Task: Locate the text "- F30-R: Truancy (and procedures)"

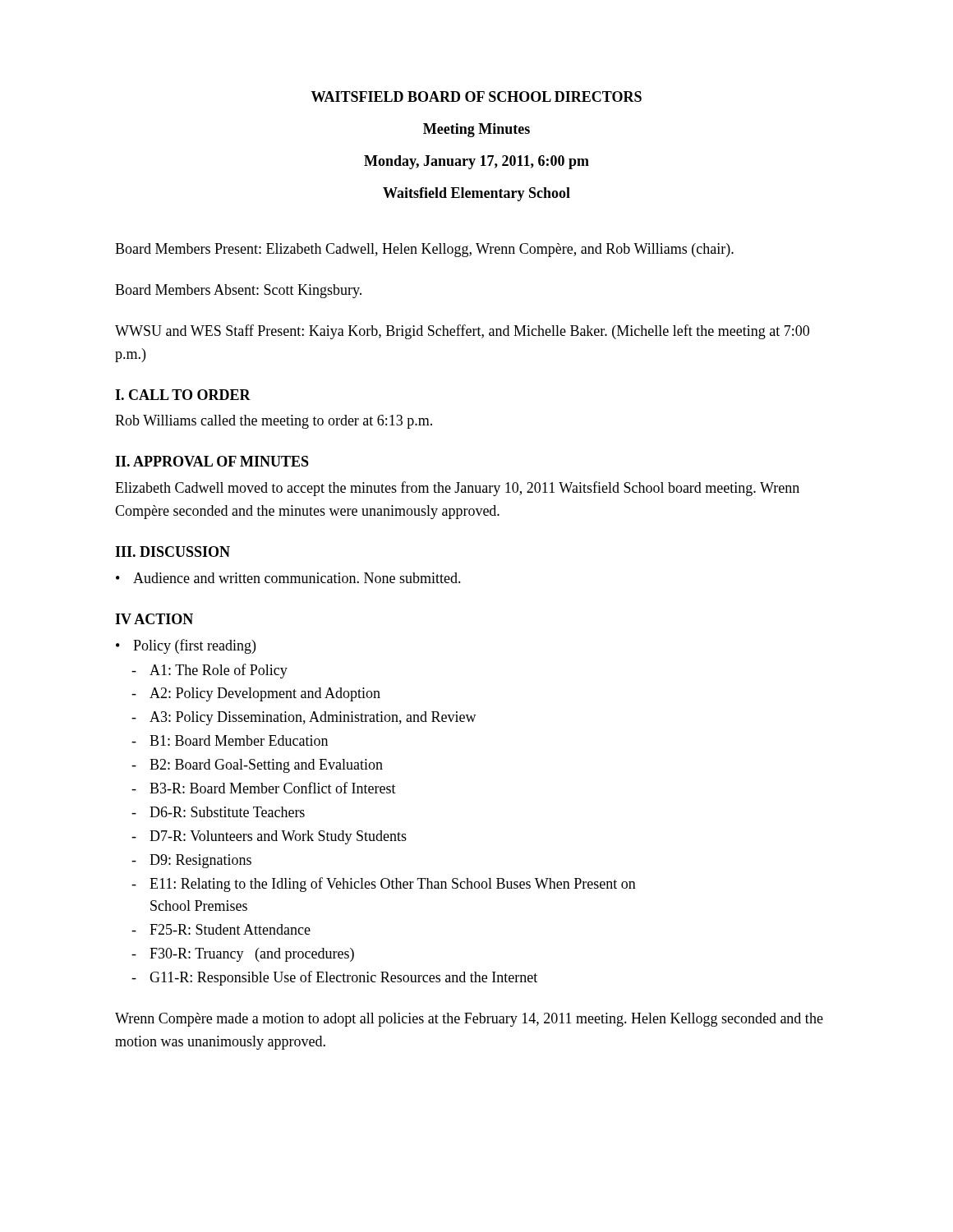Action: [x=243, y=955]
